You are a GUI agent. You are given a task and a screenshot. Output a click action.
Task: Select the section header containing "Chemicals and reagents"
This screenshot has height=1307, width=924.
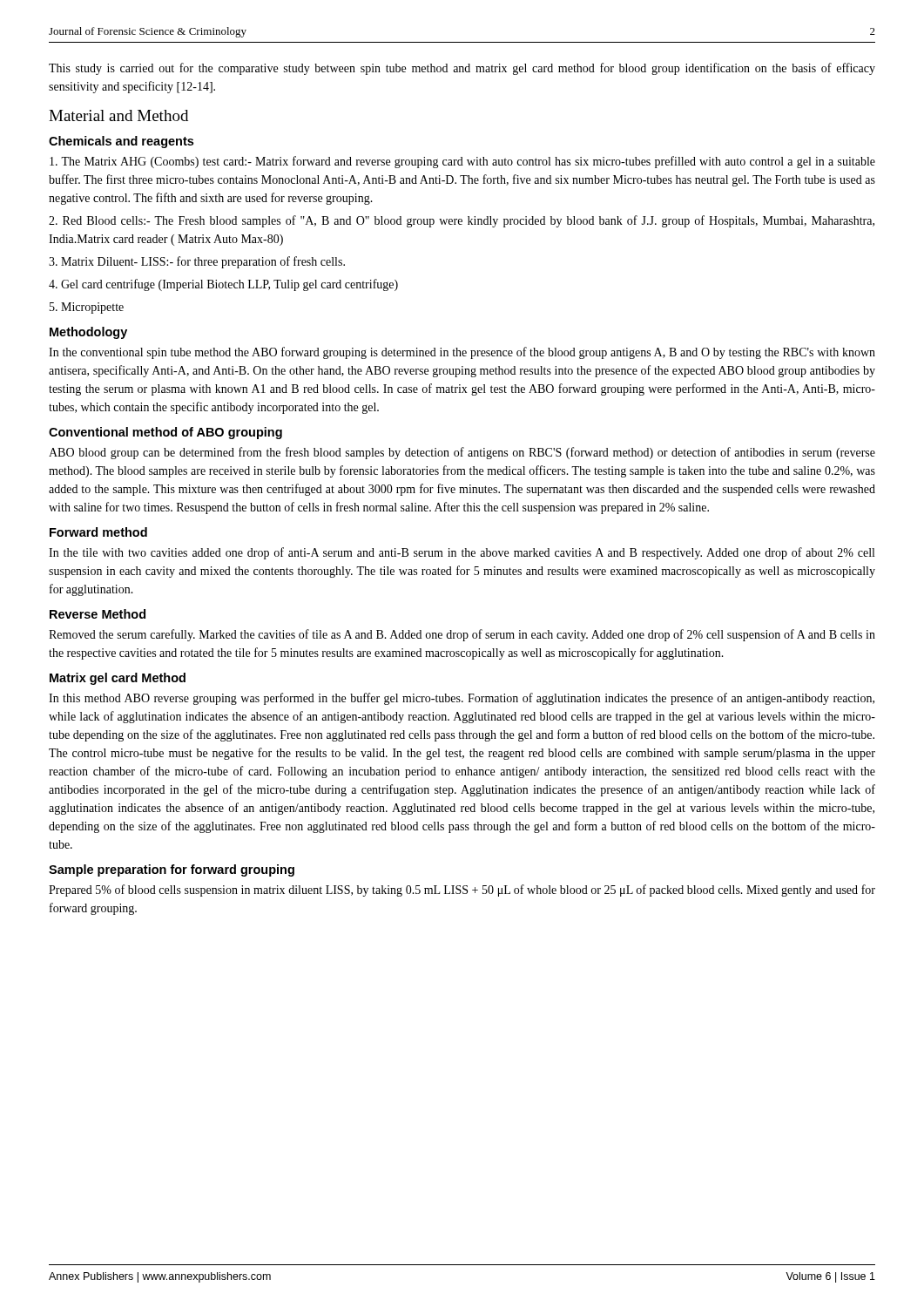121,141
